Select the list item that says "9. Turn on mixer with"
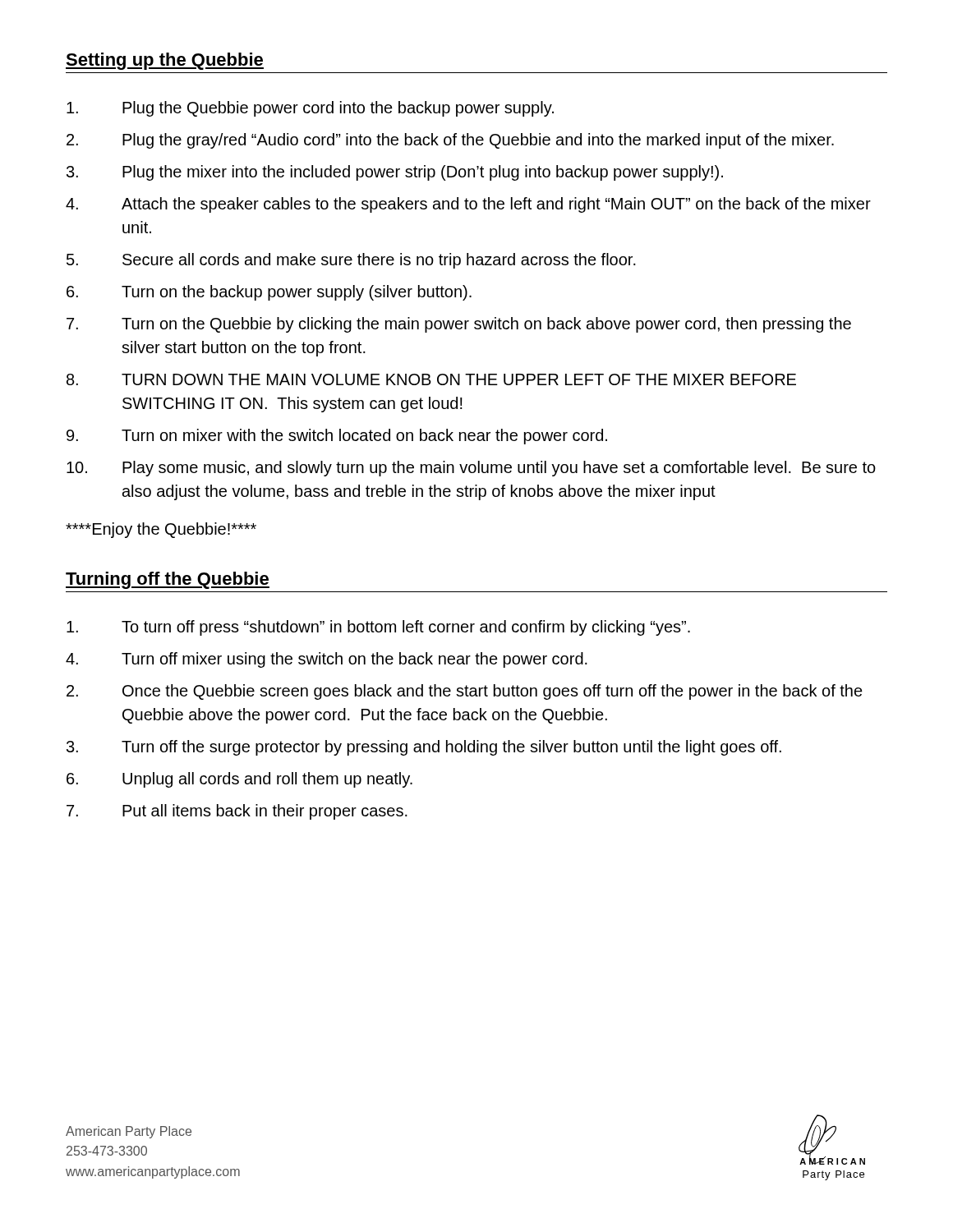Image resolution: width=953 pixels, height=1232 pixels. click(x=476, y=436)
